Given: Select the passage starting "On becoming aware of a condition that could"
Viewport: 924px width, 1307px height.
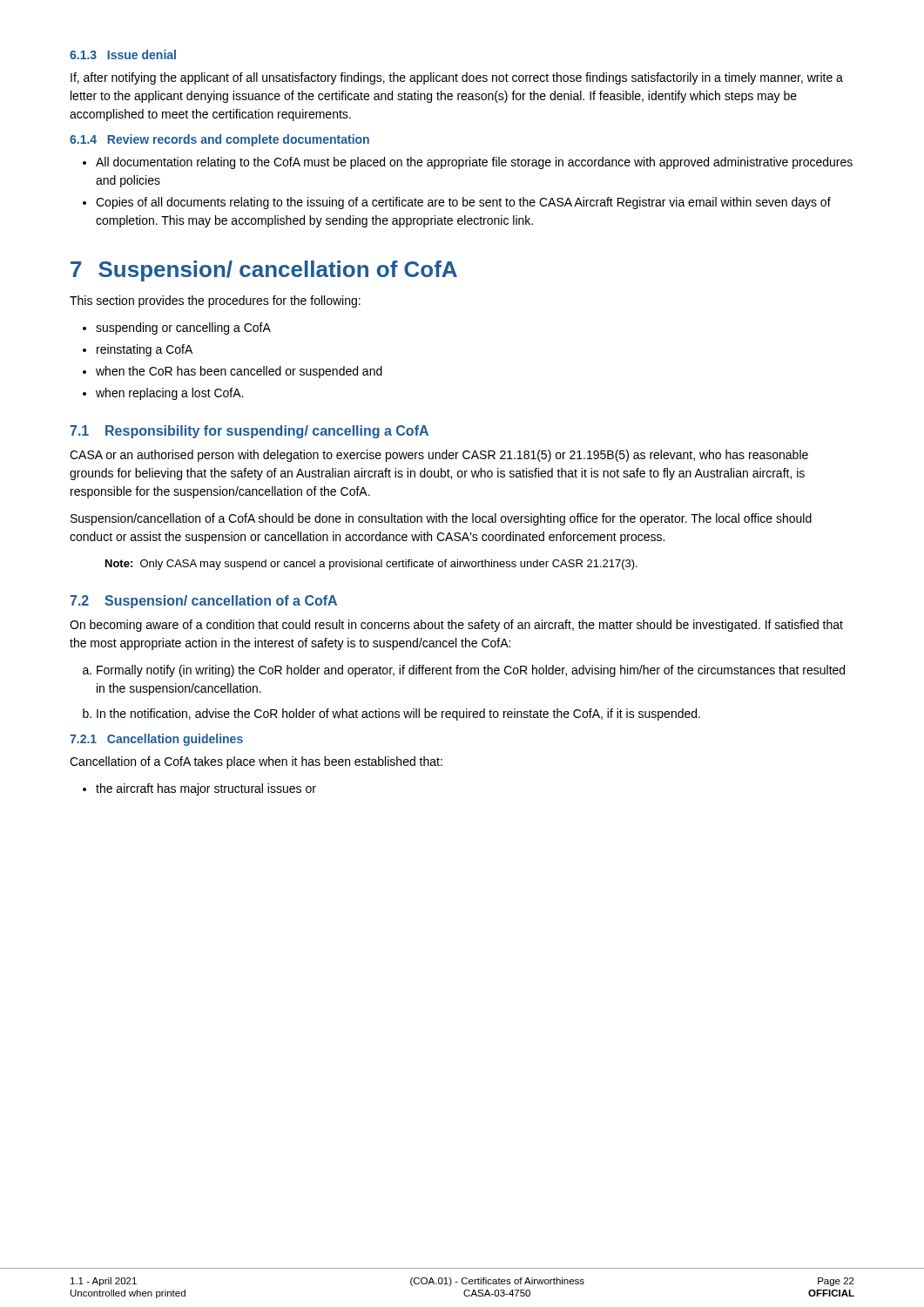Looking at the screenshot, I should click(462, 634).
